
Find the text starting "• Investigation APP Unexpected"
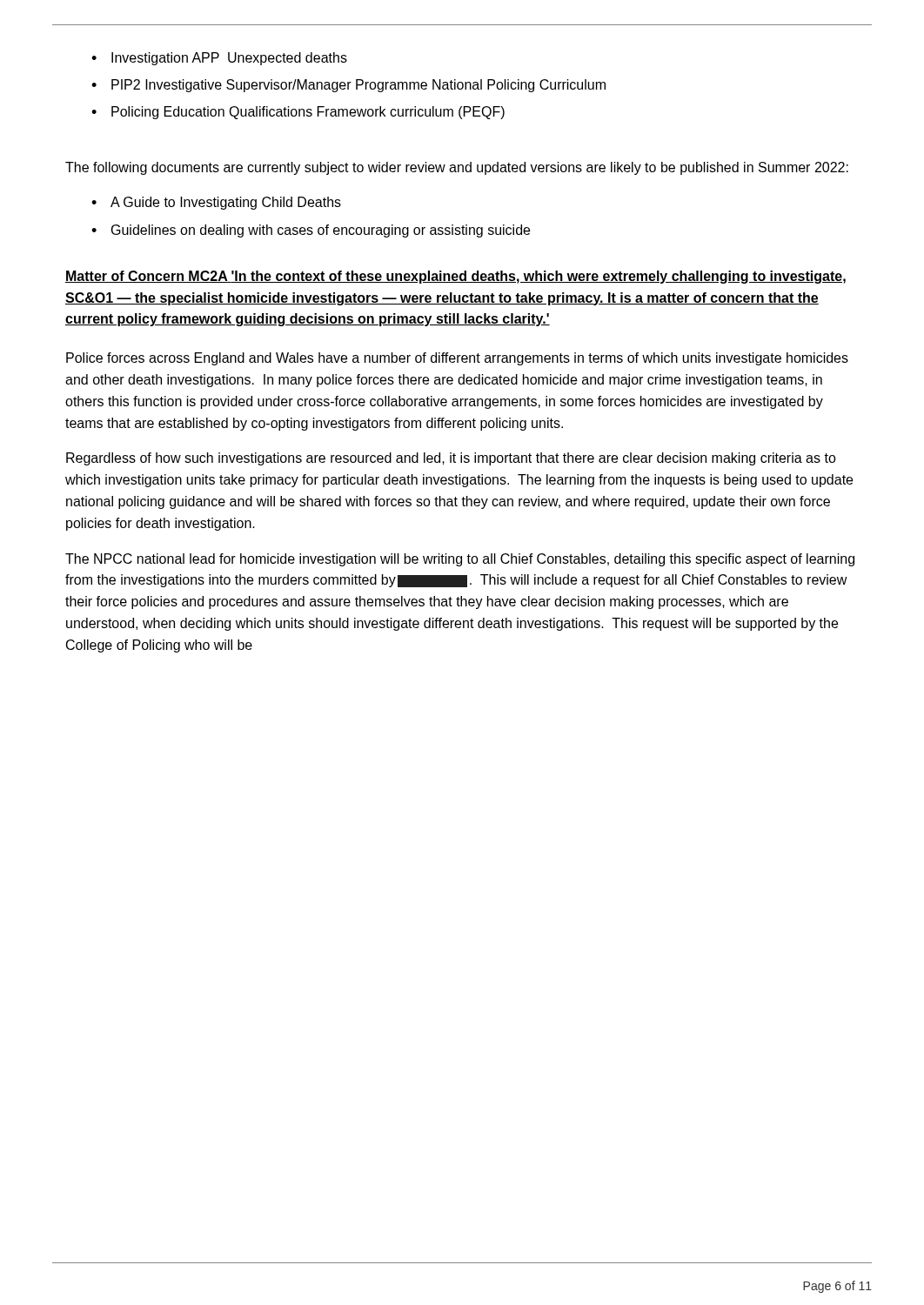219,59
